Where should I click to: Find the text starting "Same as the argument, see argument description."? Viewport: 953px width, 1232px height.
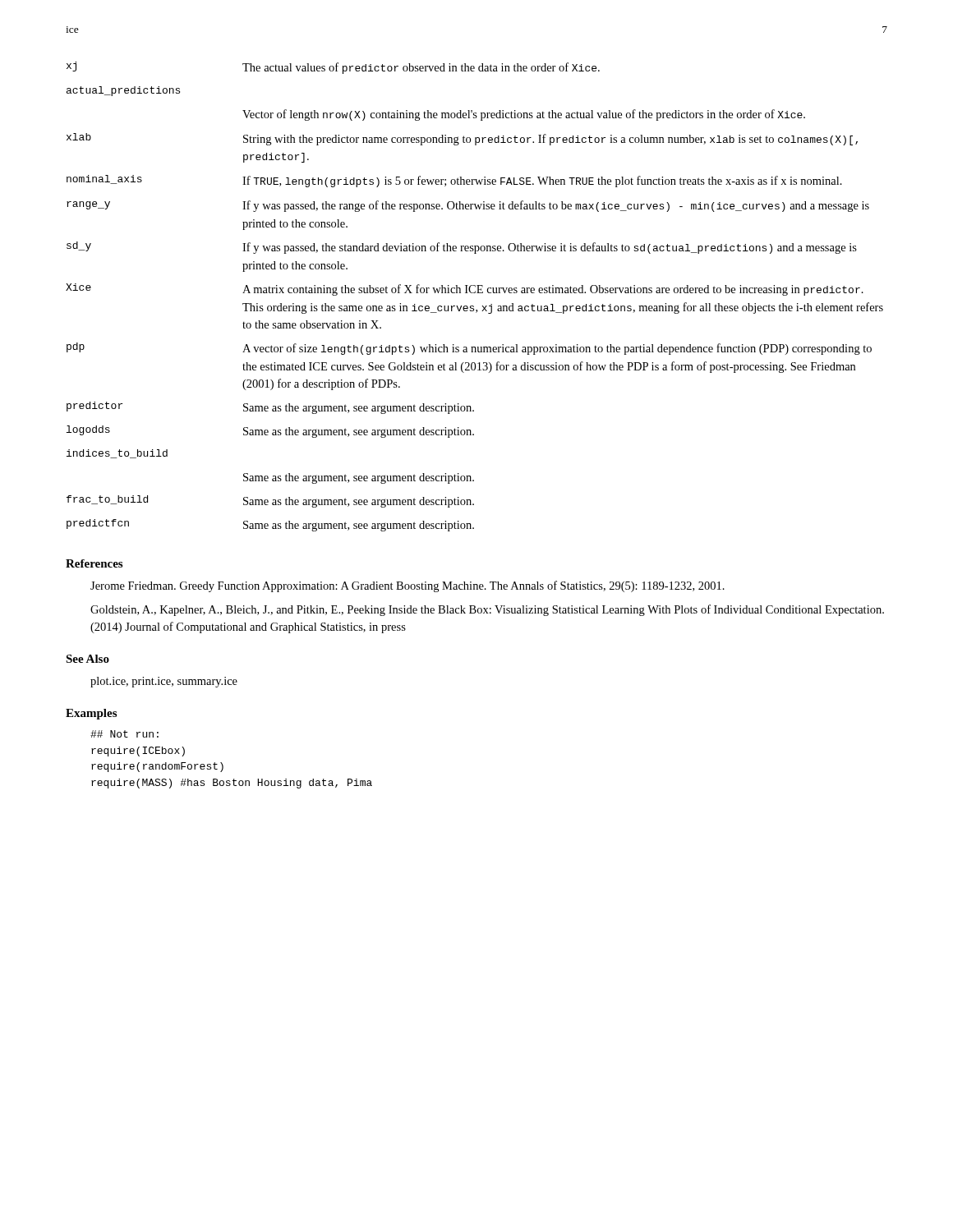(476, 479)
